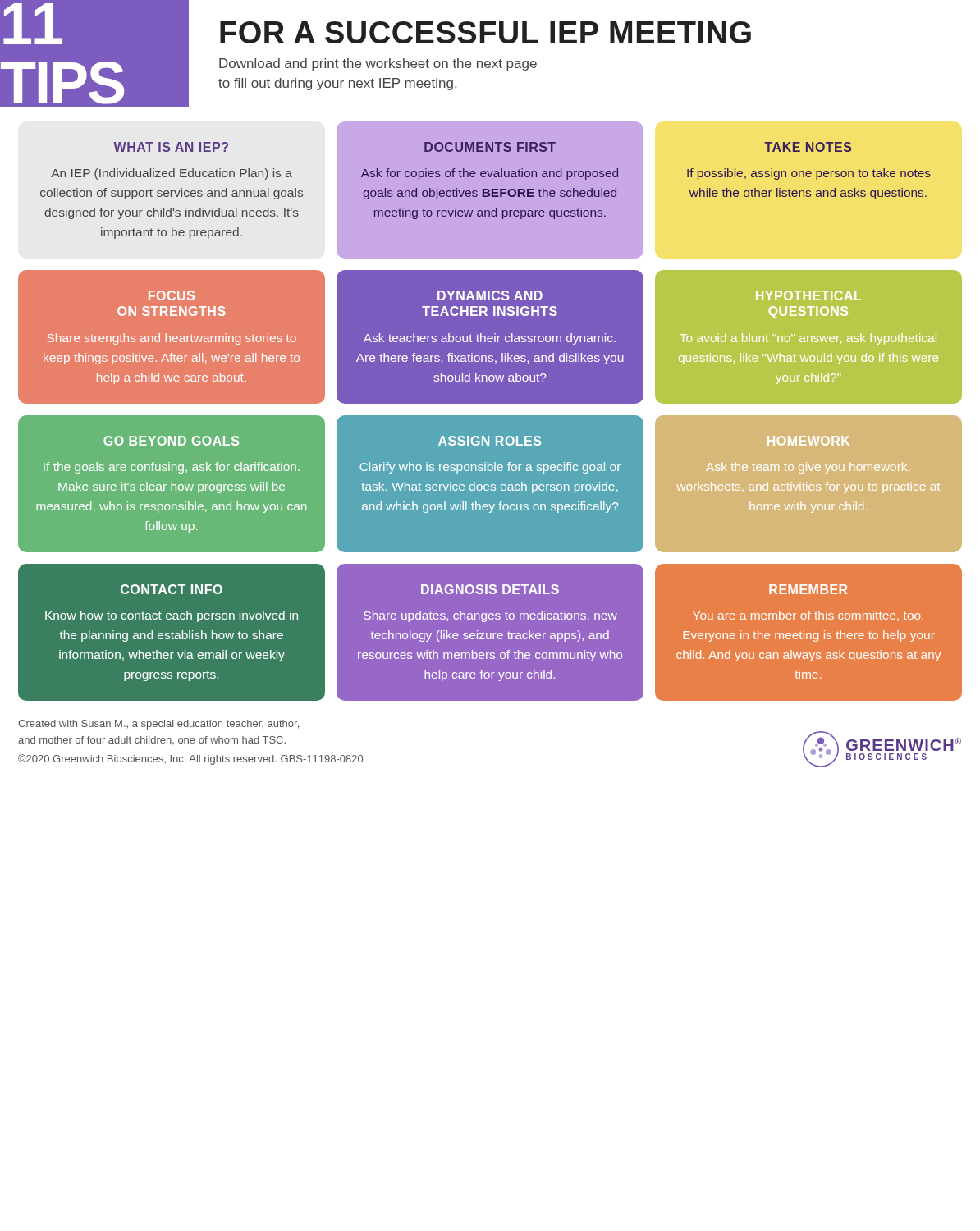Locate the passage starting "TAKE NOTES If possible, assign"
The image size is (980, 1231).
pyautogui.click(x=808, y=171)
